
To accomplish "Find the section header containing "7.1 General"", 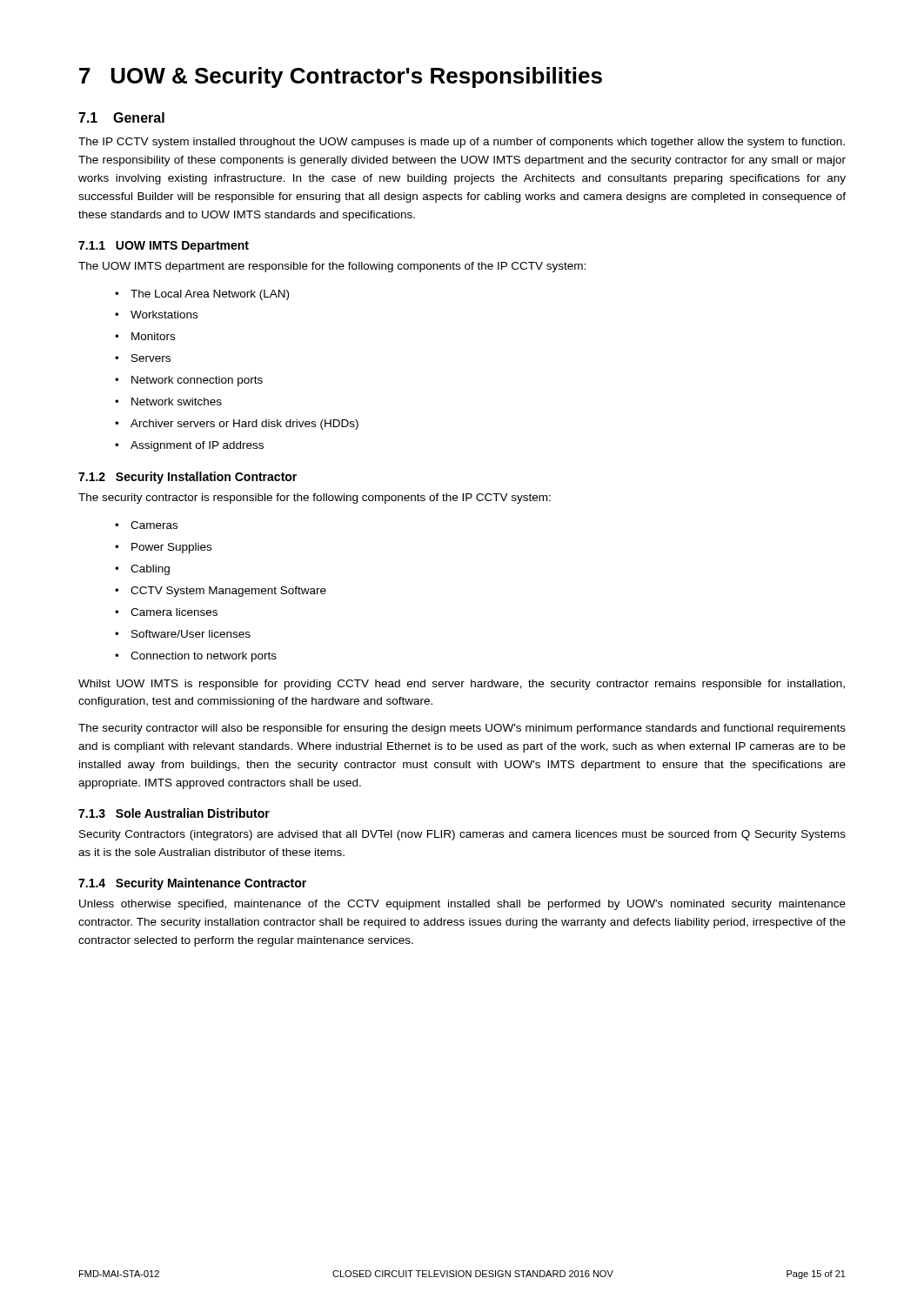I will point(121,117).
